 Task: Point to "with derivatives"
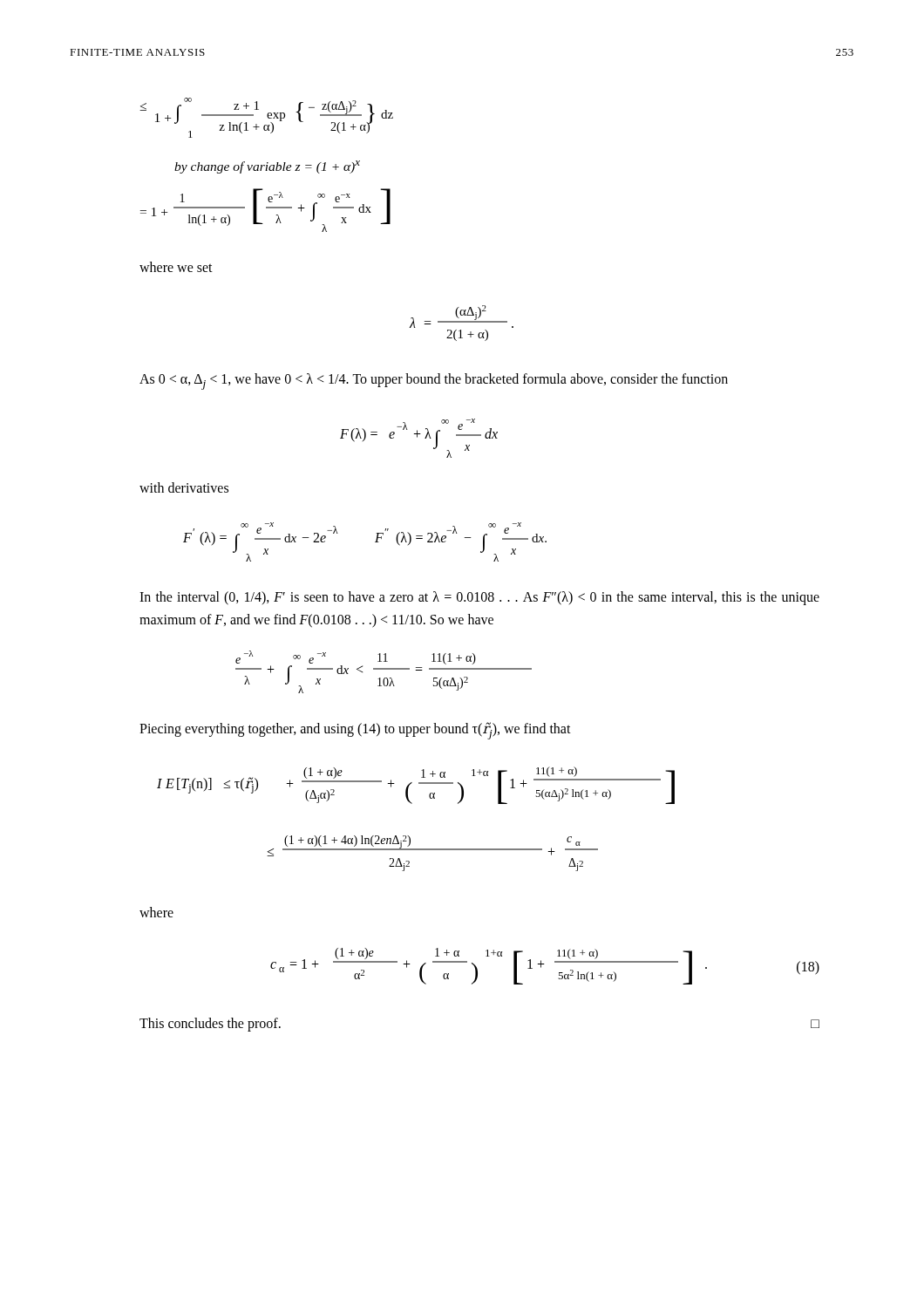coord(184,487)
